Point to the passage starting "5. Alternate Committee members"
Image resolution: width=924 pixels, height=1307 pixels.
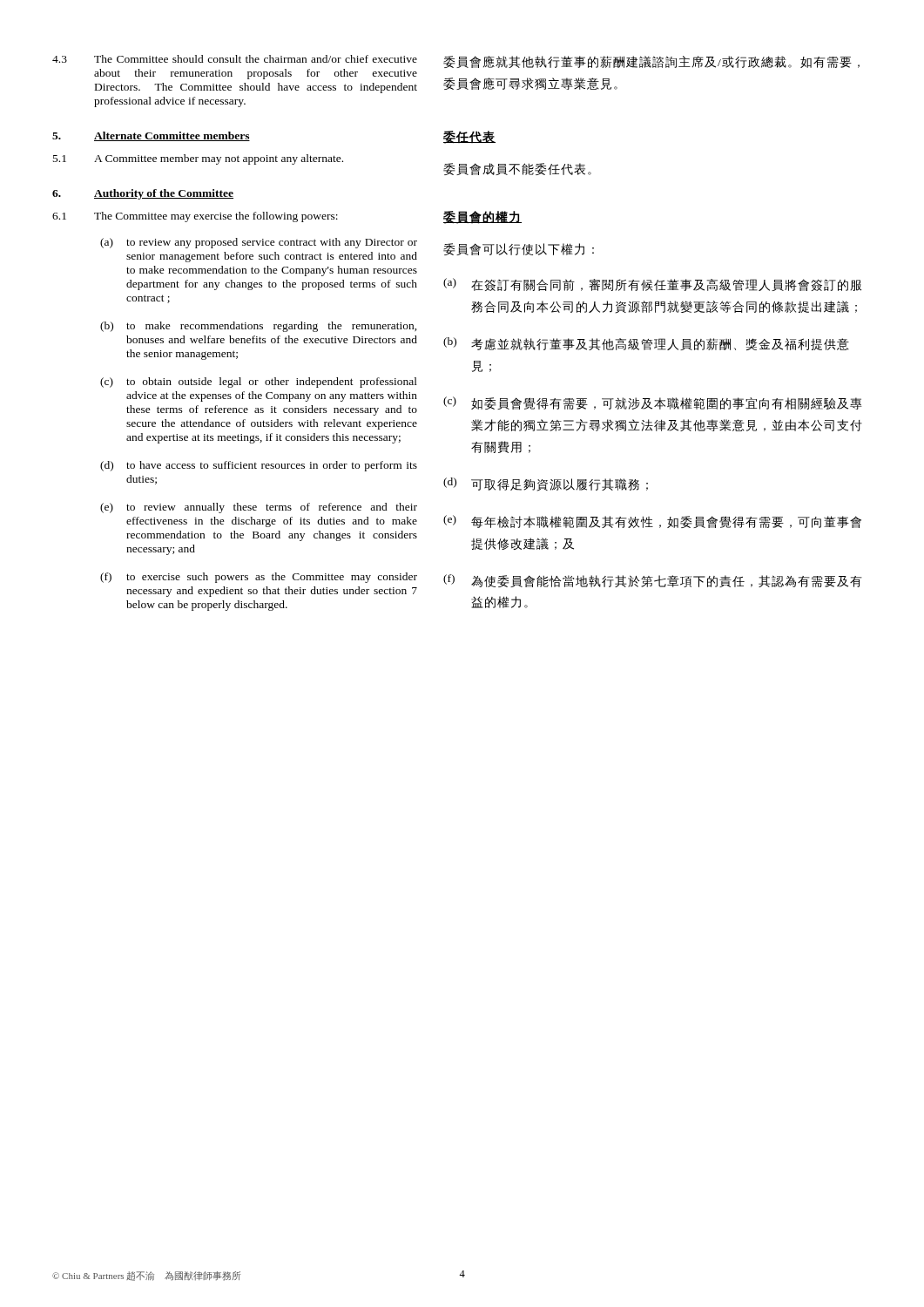tap(235, 136)
